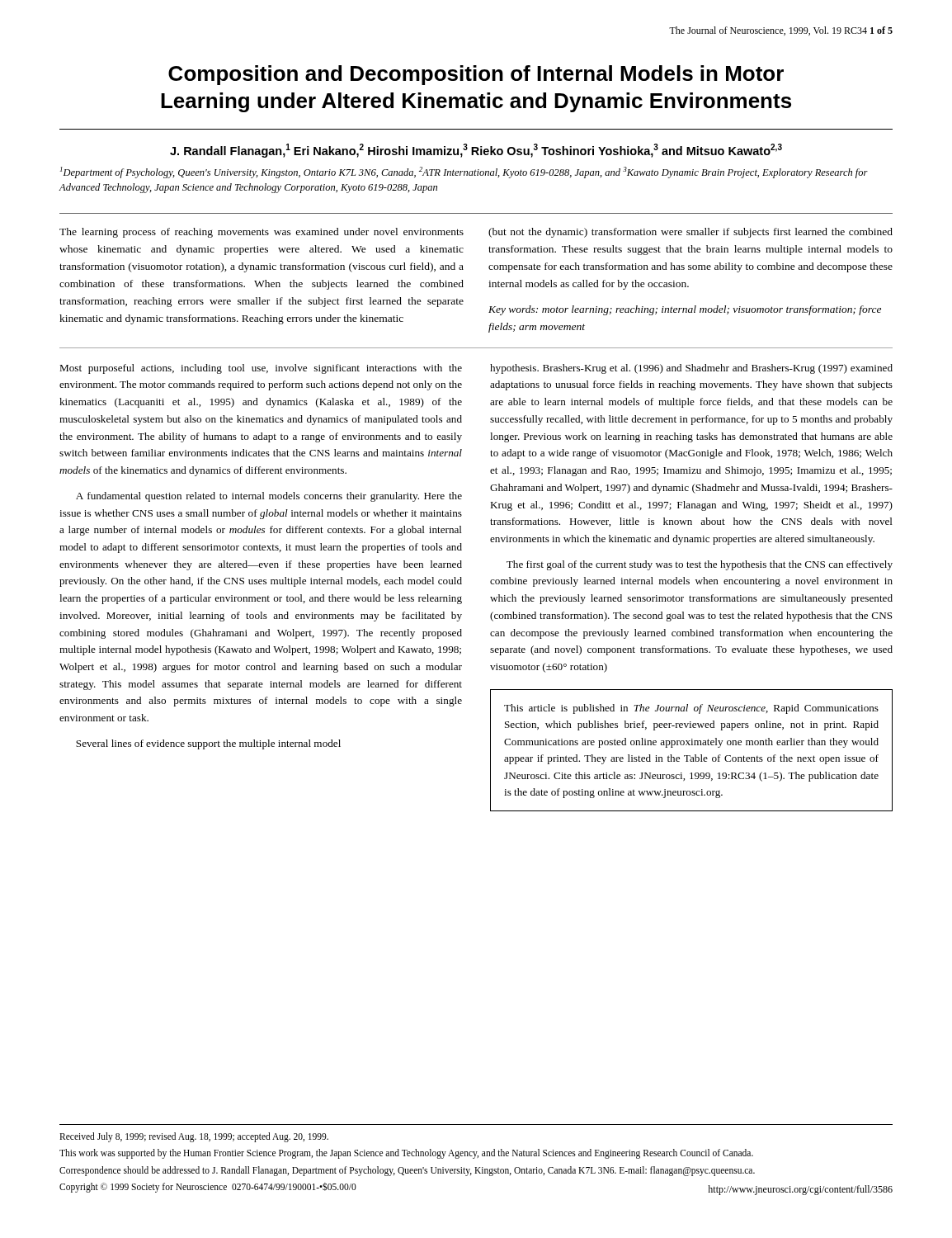Locate the text block that says "Most purposeful actions, including tool use, involve"
Viewport: 952px width, 1238px height.
[x=261, y=556]
